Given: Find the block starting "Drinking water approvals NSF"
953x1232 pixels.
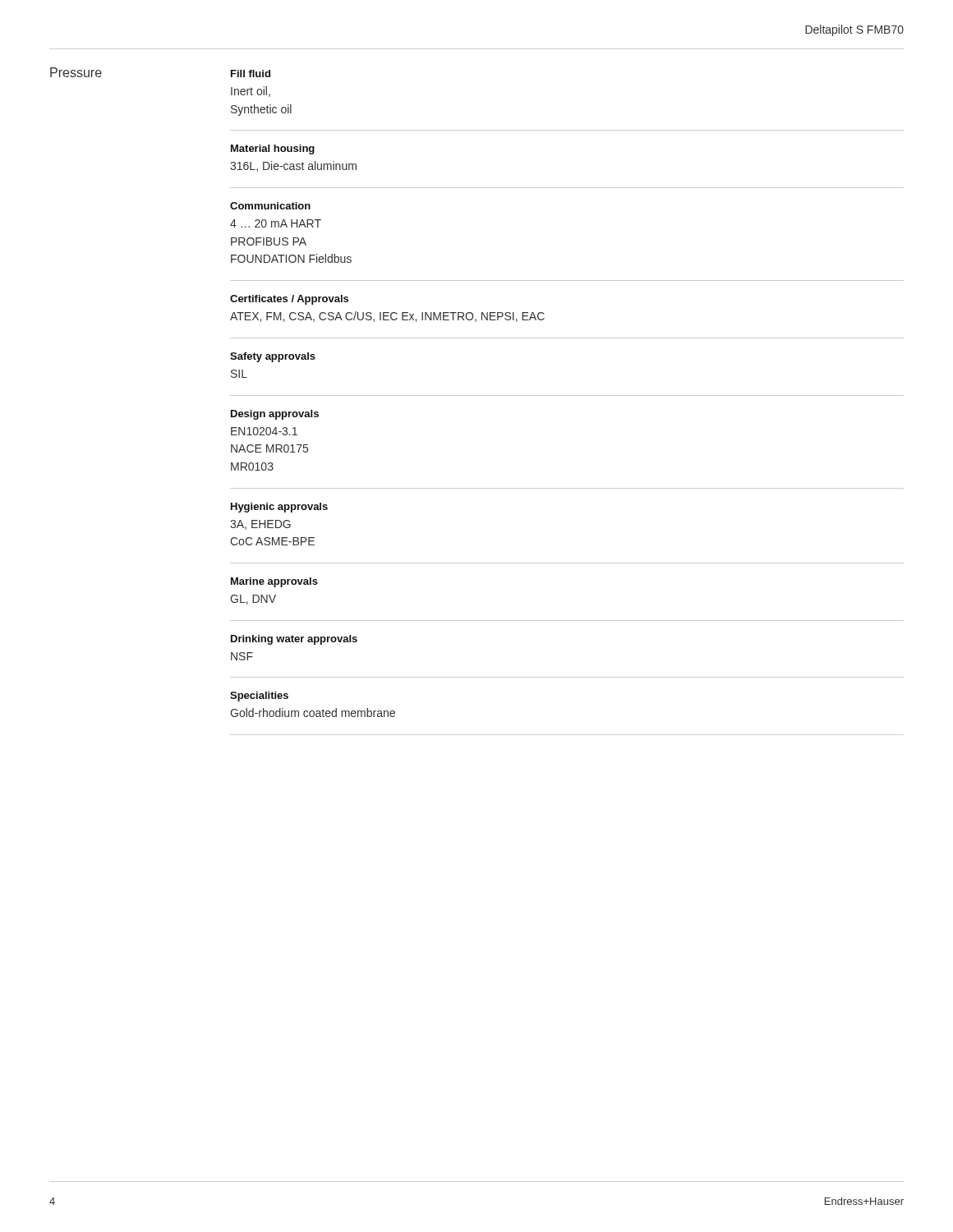Looking at the screenshot, I should click(294, 640).
